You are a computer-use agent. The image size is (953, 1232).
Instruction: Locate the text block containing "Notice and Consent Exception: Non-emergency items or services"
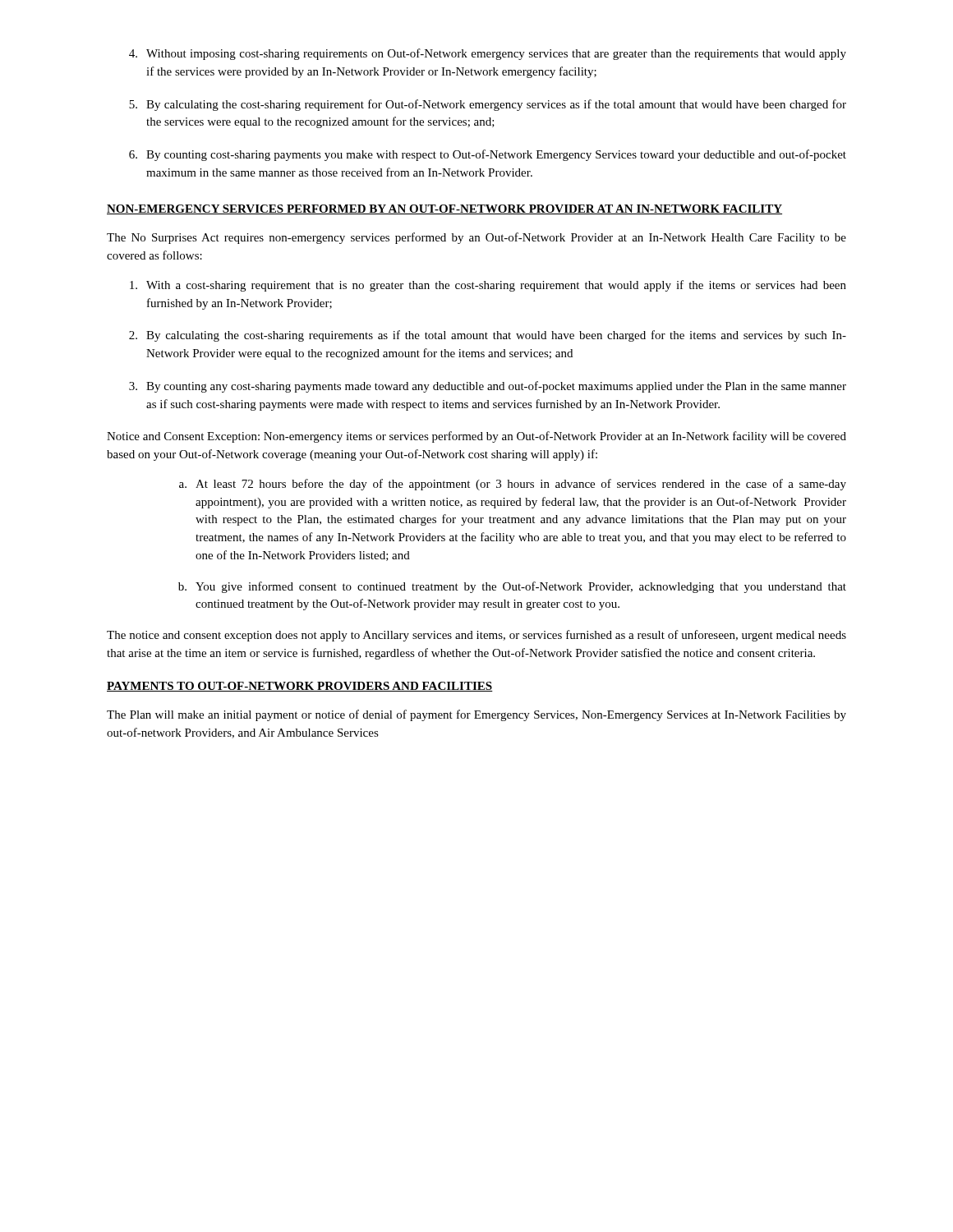coord(476,445)
